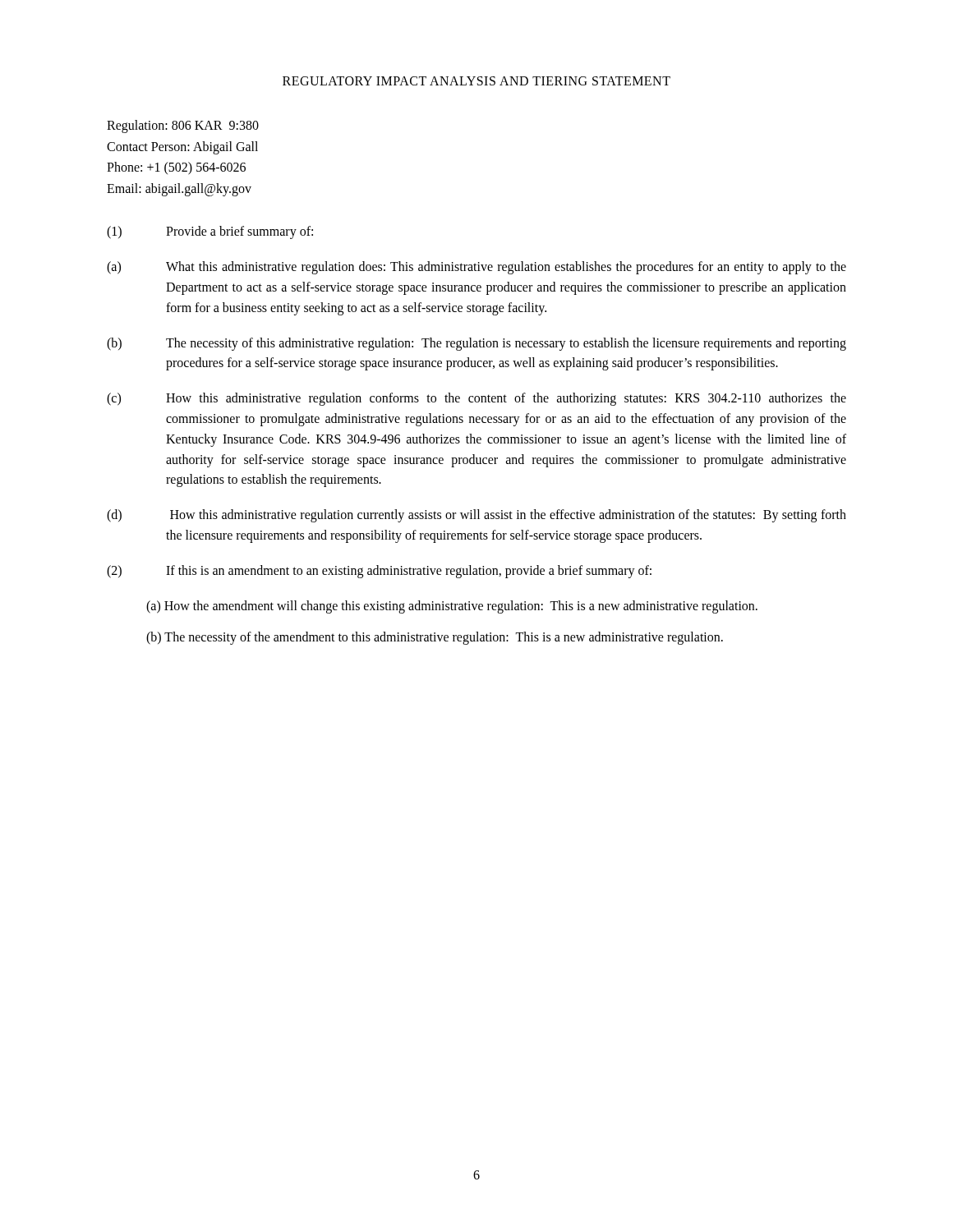Viewport: 953px width, 1232px height.
Task: Click on the text block starting "(a) How the amendment will change this"
Action: pyautogui.click(x=452, y=605)
